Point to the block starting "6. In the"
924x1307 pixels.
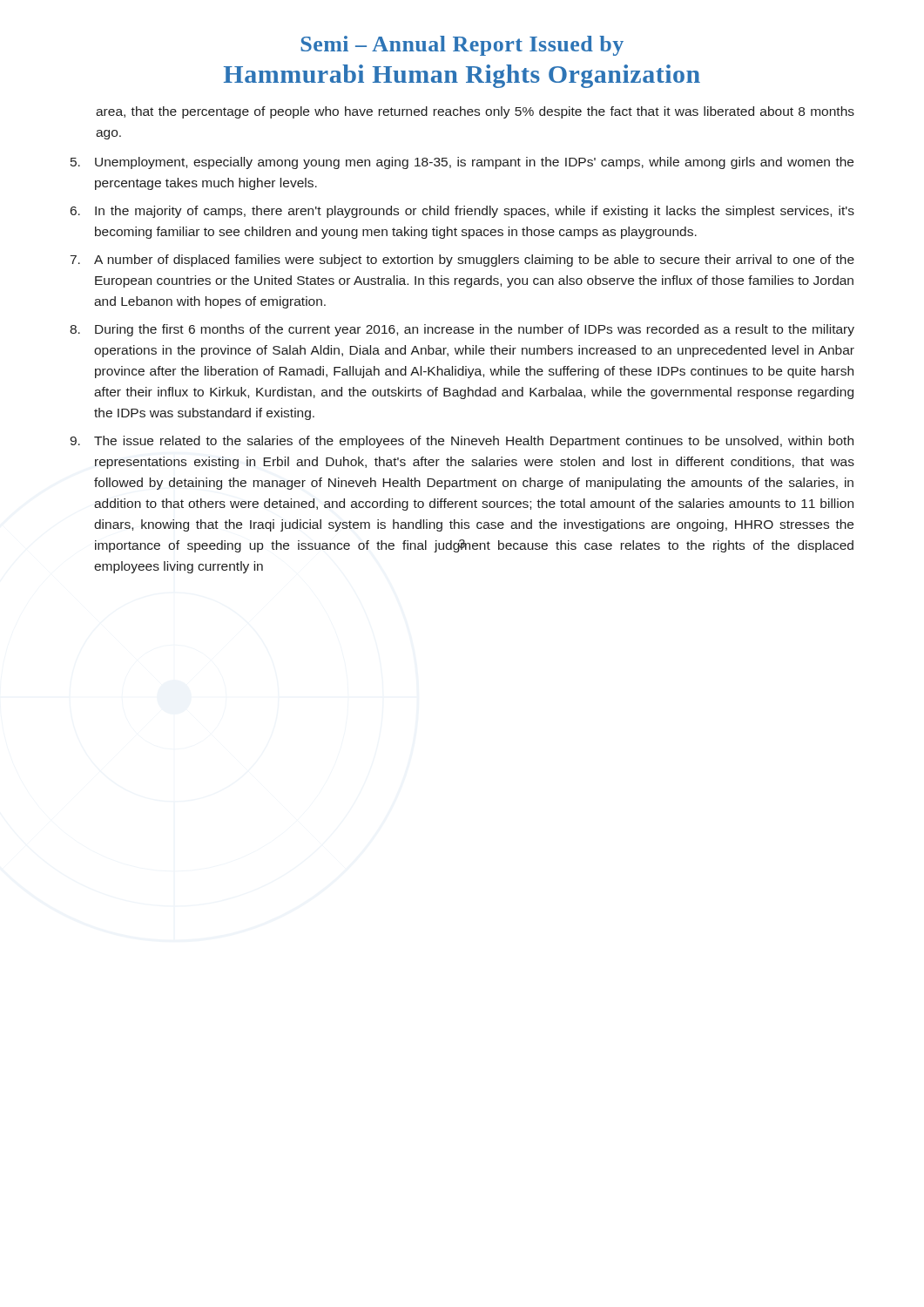coord(462,221)
